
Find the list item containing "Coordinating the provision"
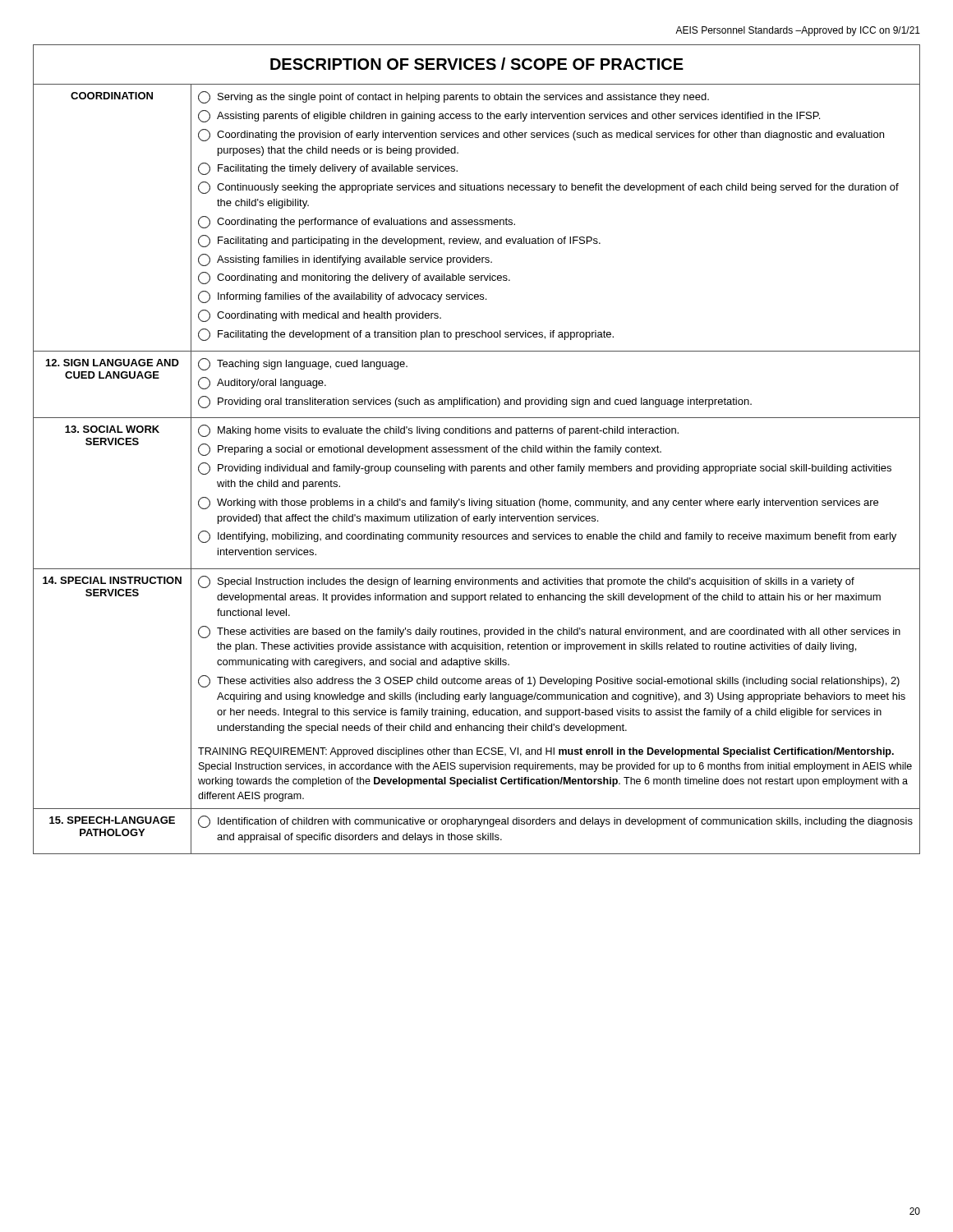[x=555, y=142]
